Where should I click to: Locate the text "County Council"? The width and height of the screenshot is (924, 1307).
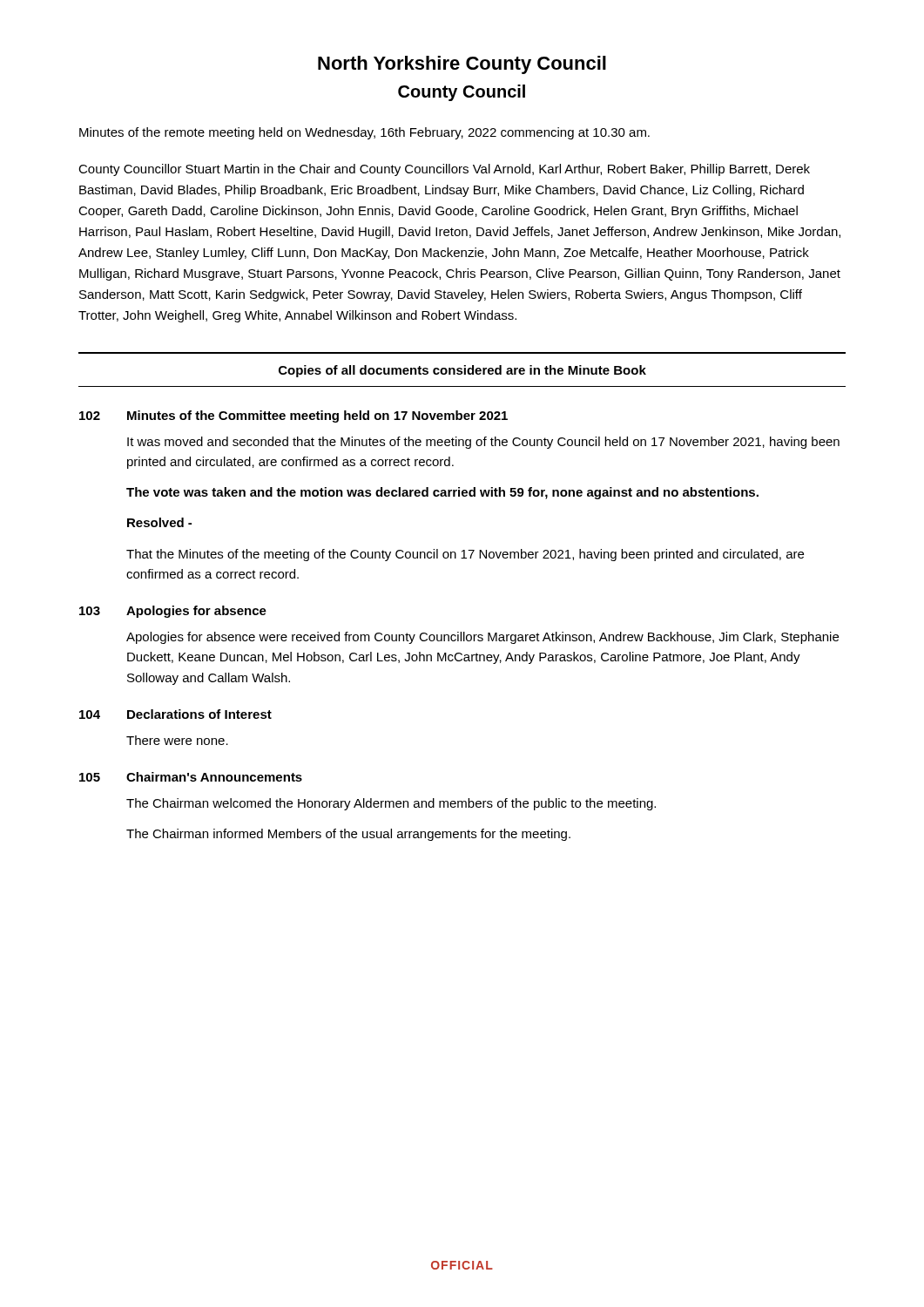462,91
